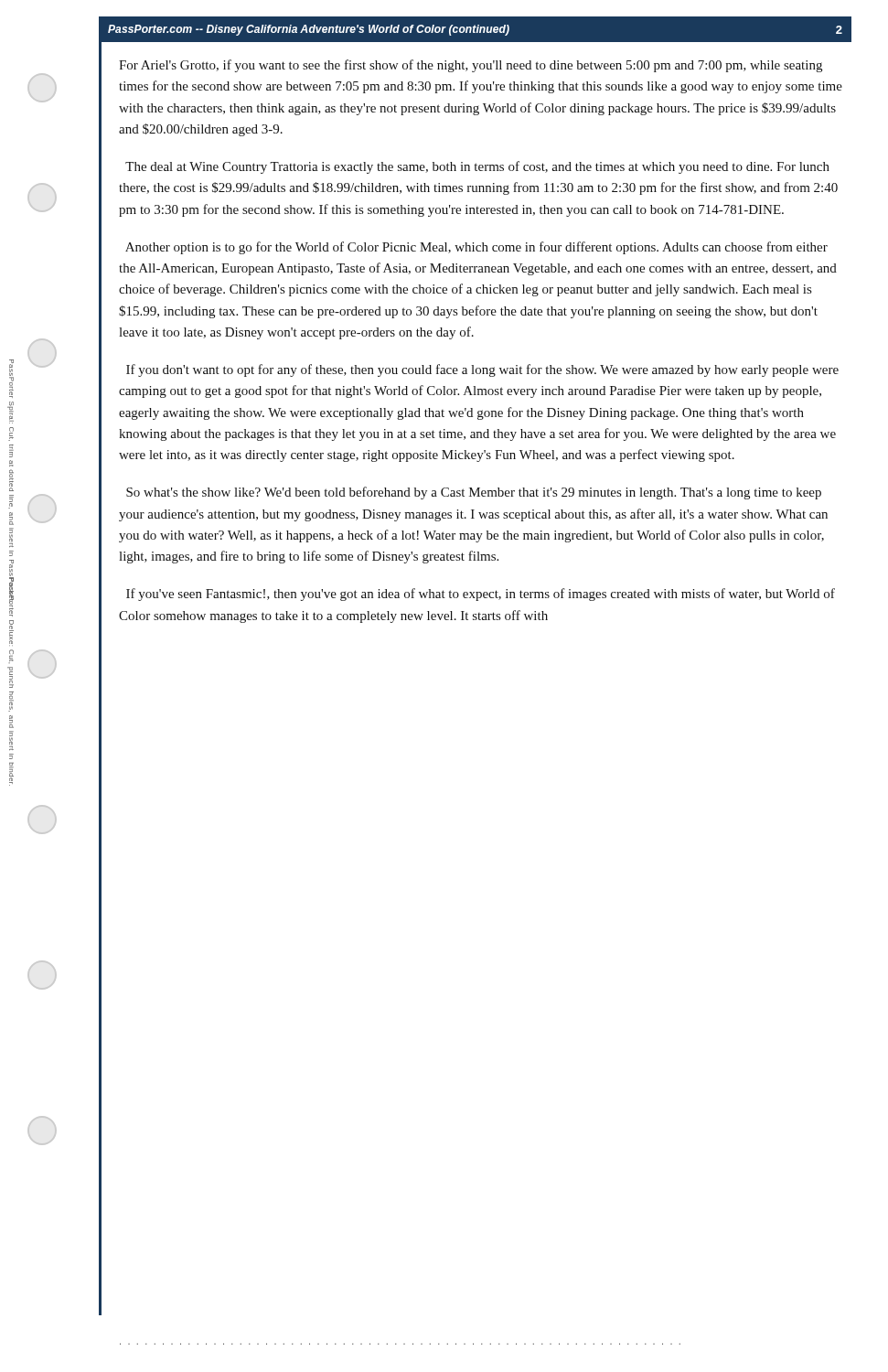Click the passage that begins "If you've seen Fantasmic!, then"

477,605
